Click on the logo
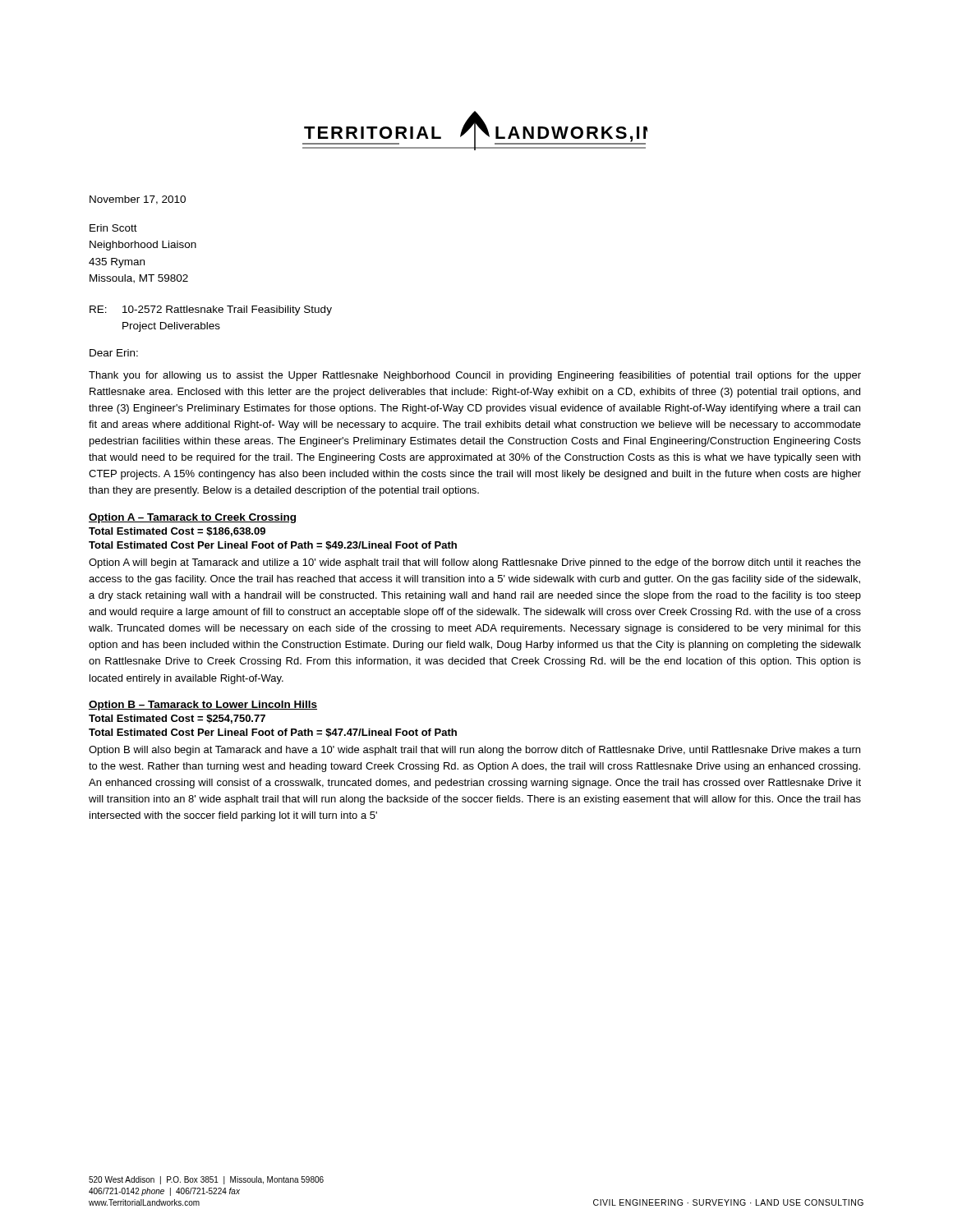The height and width of the screenshot is (1232, 953). point(475,137)
